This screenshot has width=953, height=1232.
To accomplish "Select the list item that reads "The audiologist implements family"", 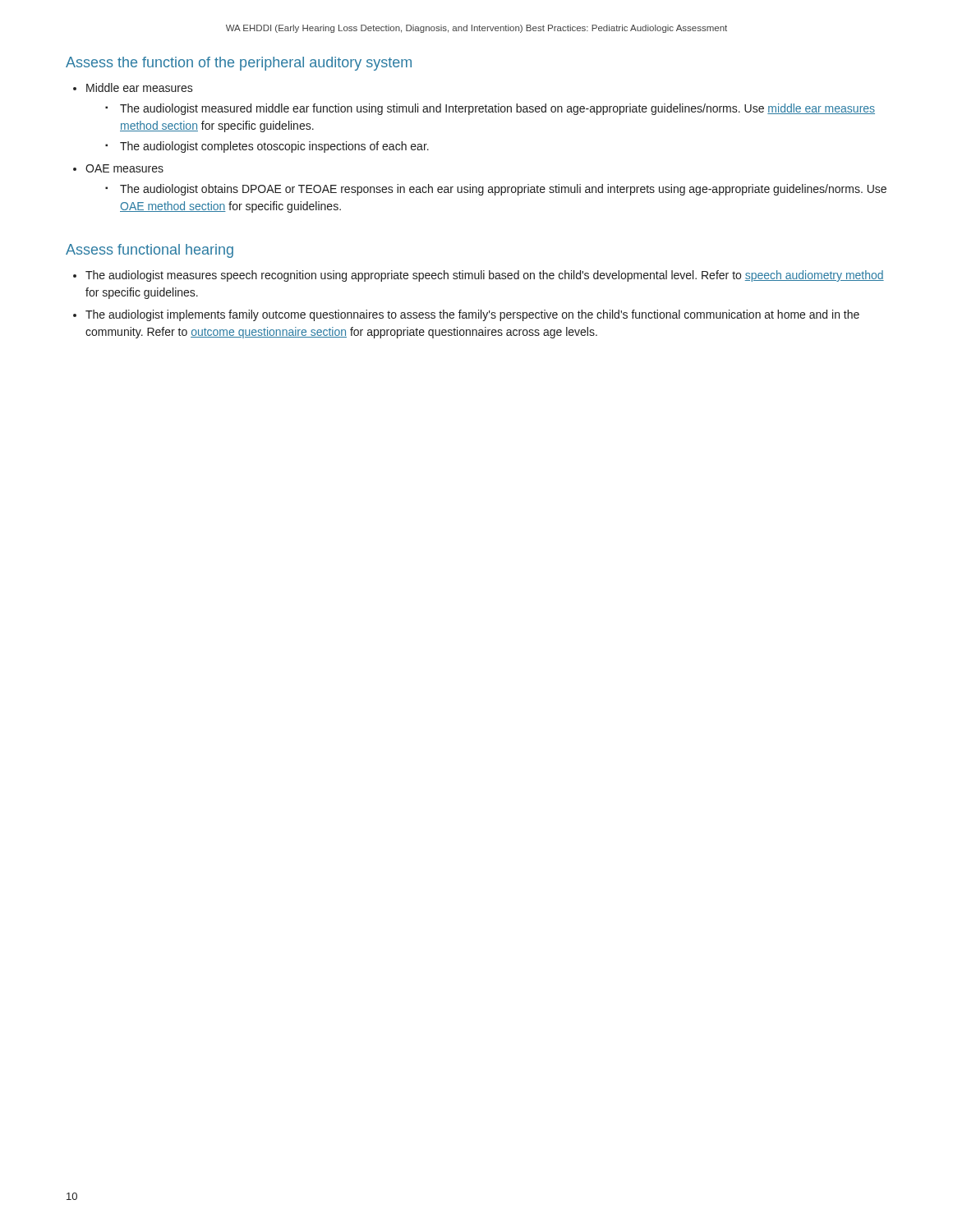I will (x=473, y=323).
